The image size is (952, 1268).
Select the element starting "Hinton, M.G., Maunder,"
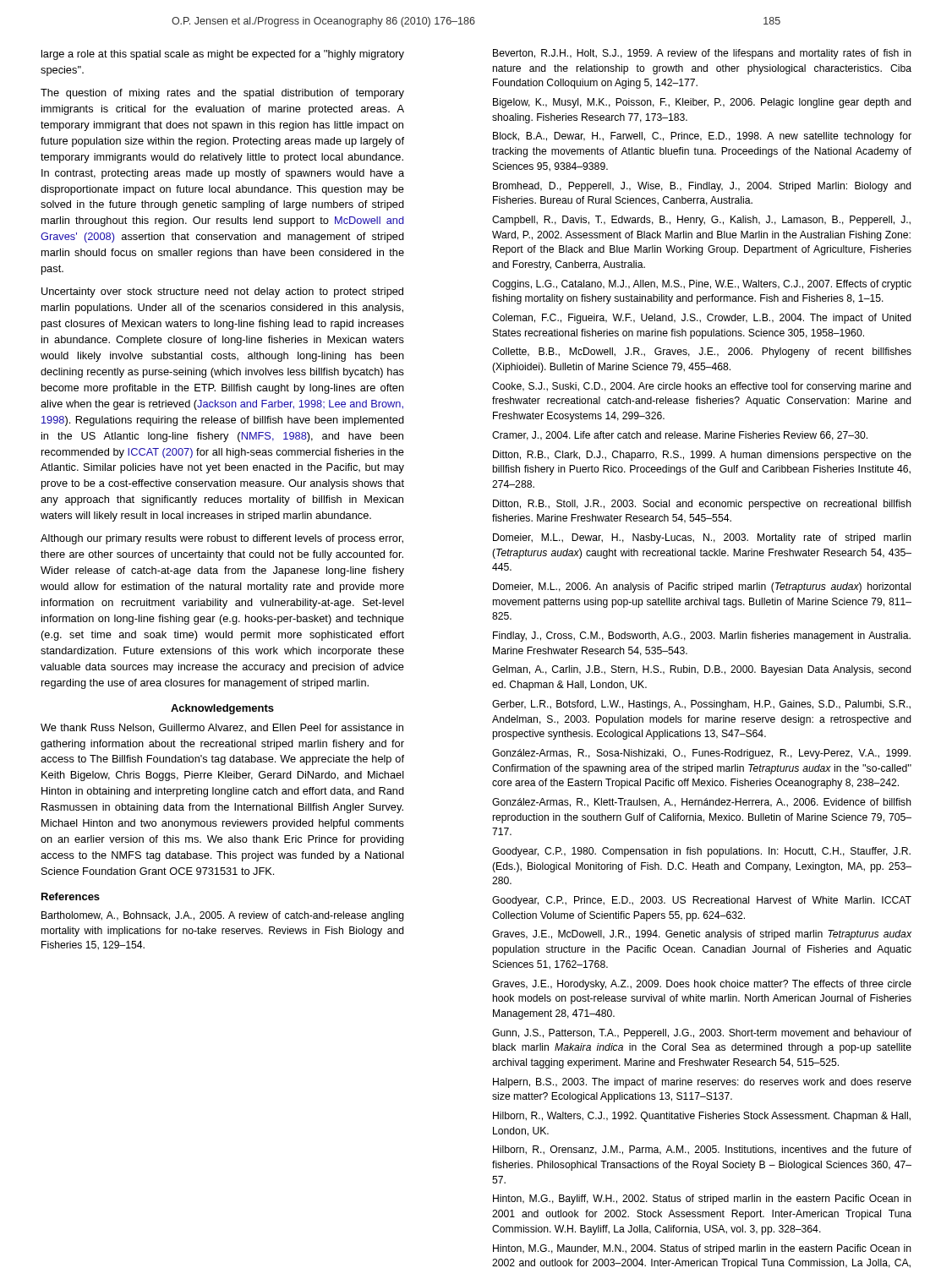click(x=702, y=1255)
